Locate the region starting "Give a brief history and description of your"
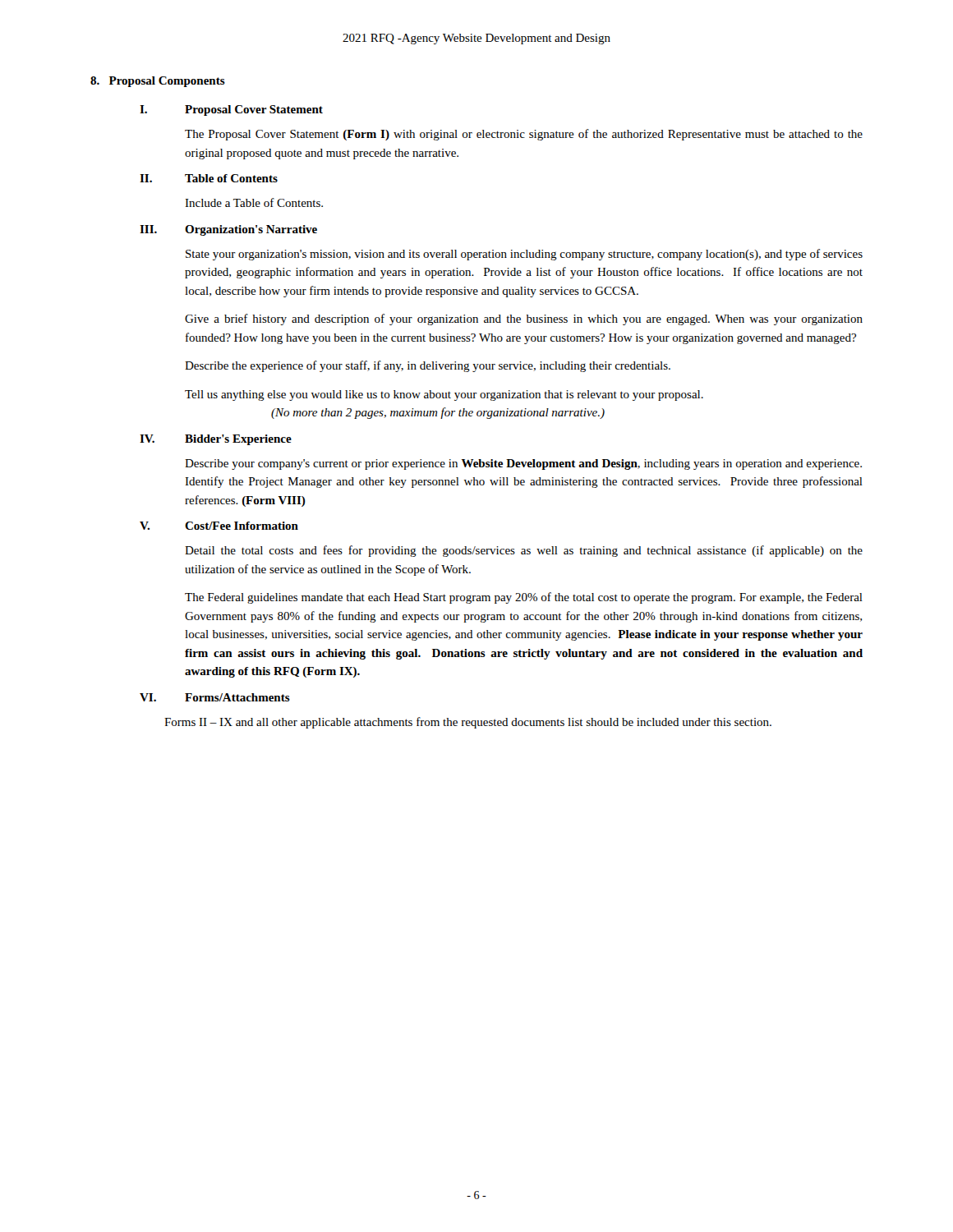 tap(524, 328)
